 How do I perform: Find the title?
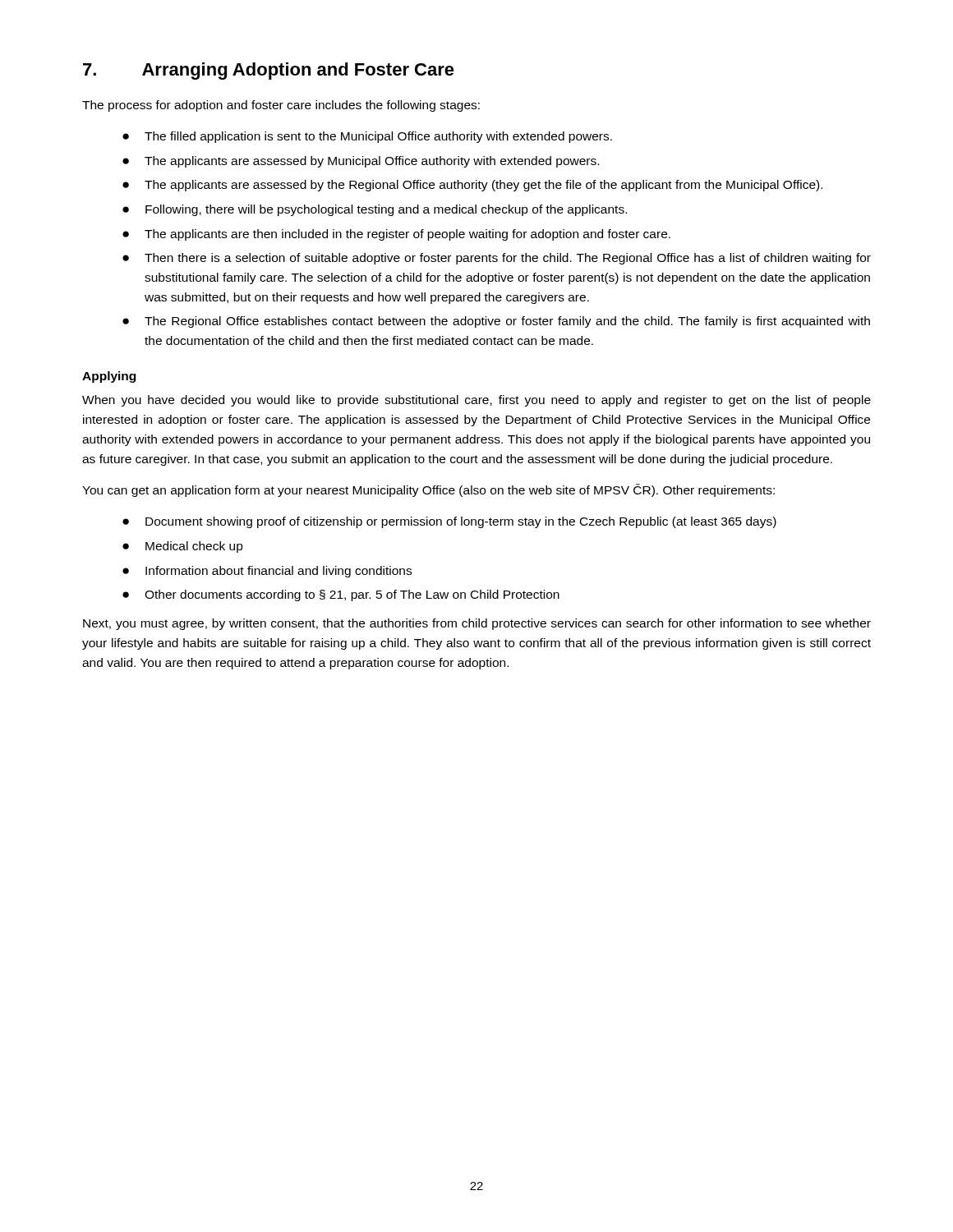point(268,70)
